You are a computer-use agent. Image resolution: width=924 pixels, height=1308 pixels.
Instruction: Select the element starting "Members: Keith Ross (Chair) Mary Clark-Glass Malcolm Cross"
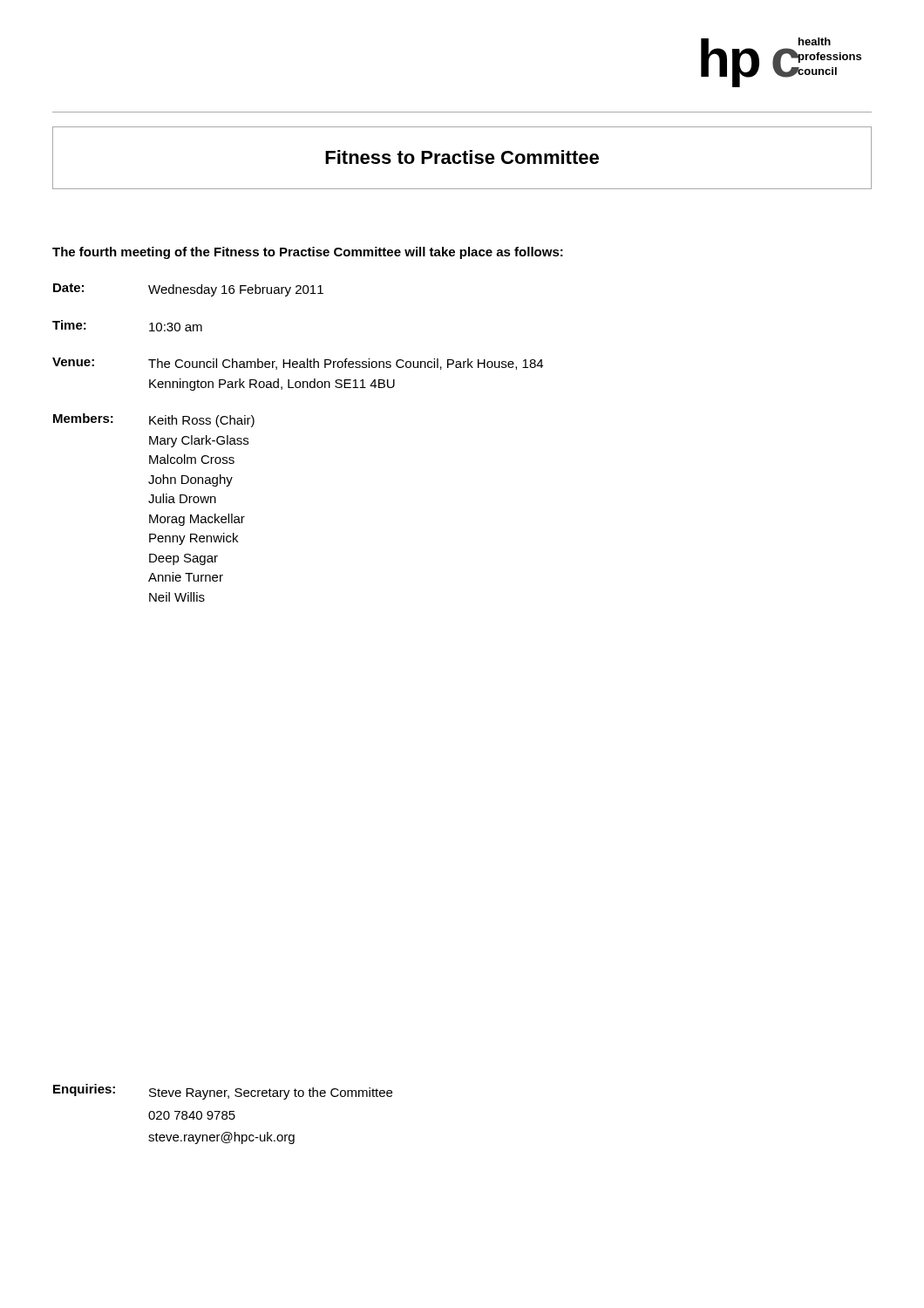click(154, 509)
